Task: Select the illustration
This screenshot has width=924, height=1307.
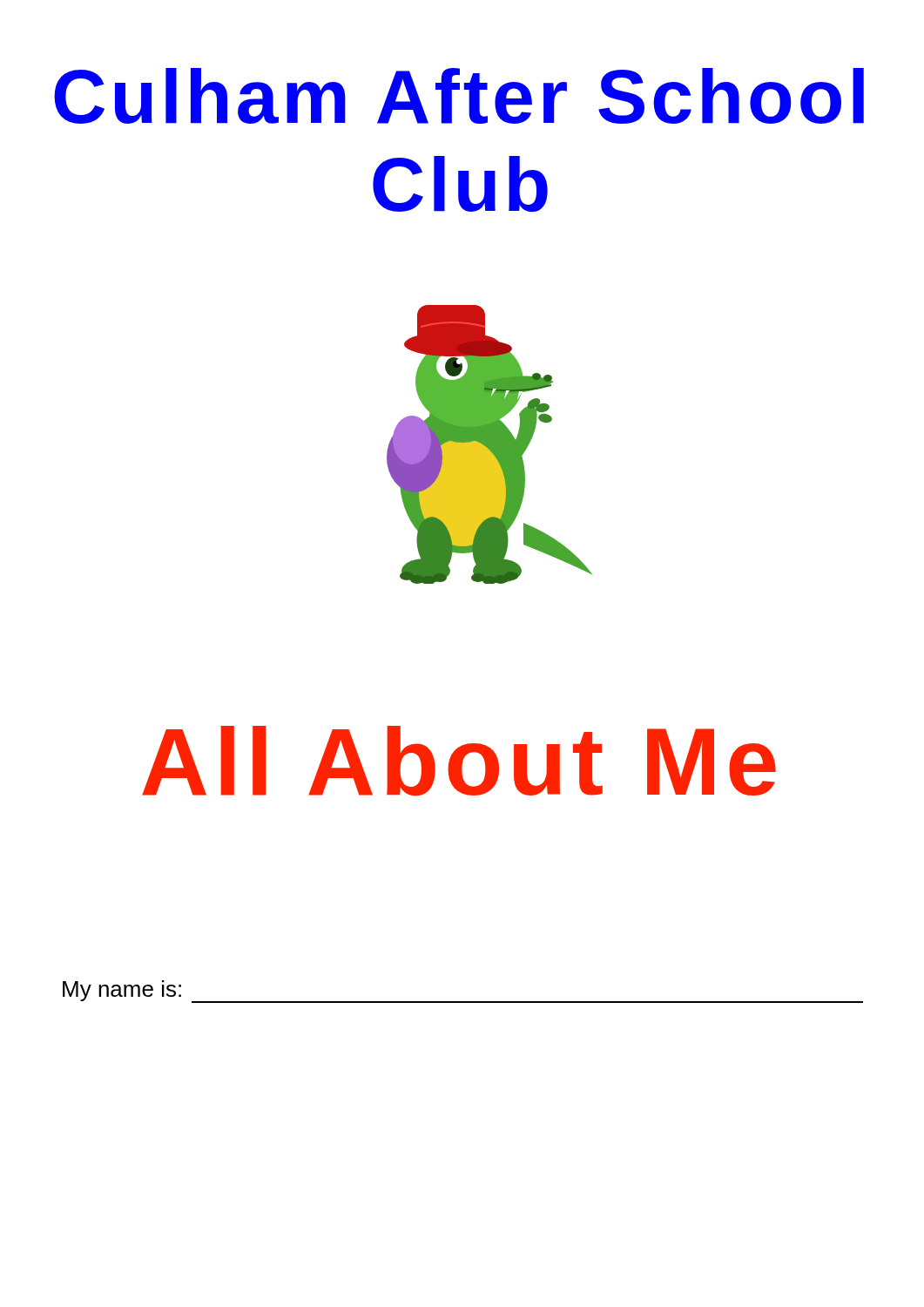Action: 462,436
